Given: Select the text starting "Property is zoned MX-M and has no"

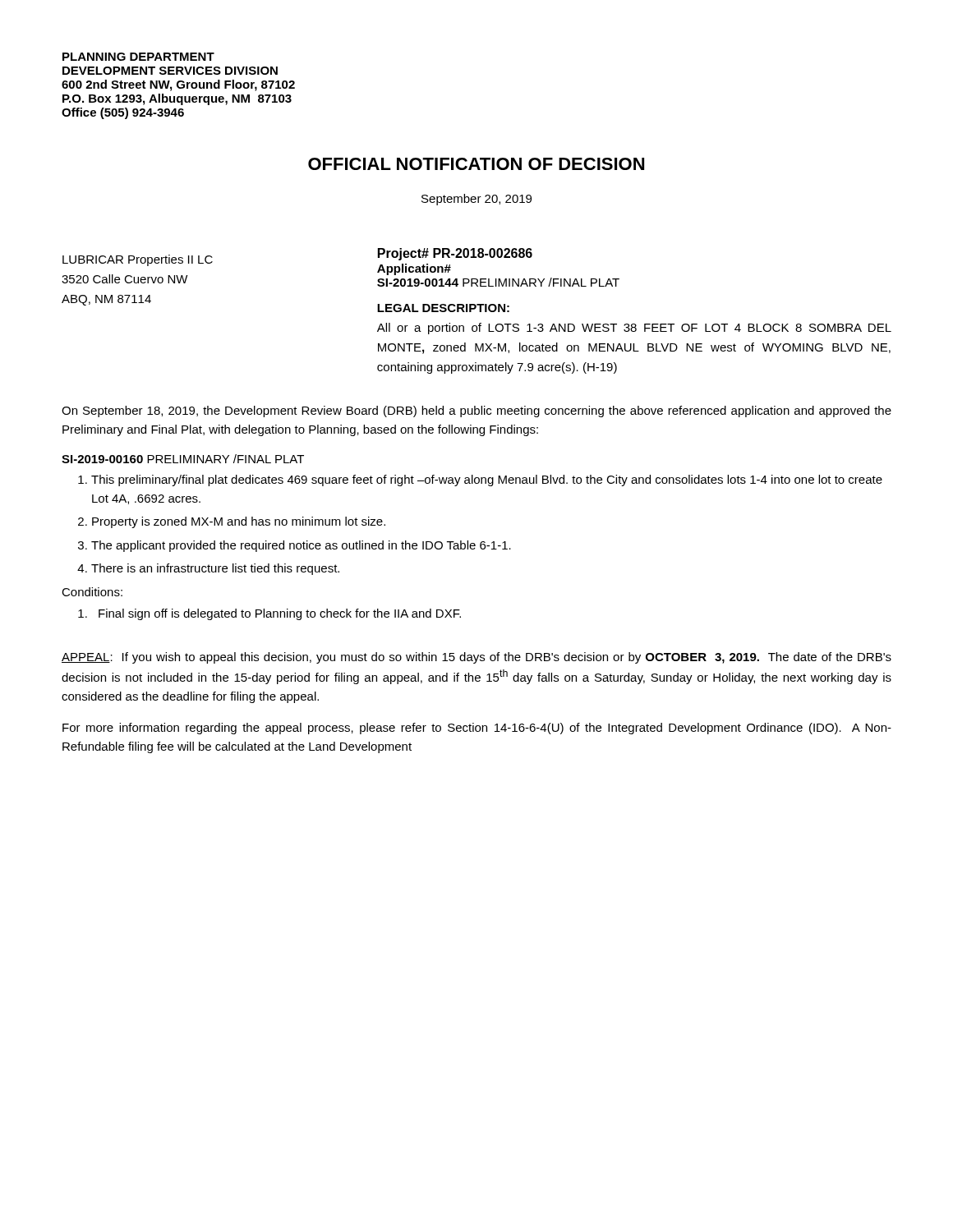Looking at the screenshot, I should coord(239,522).
